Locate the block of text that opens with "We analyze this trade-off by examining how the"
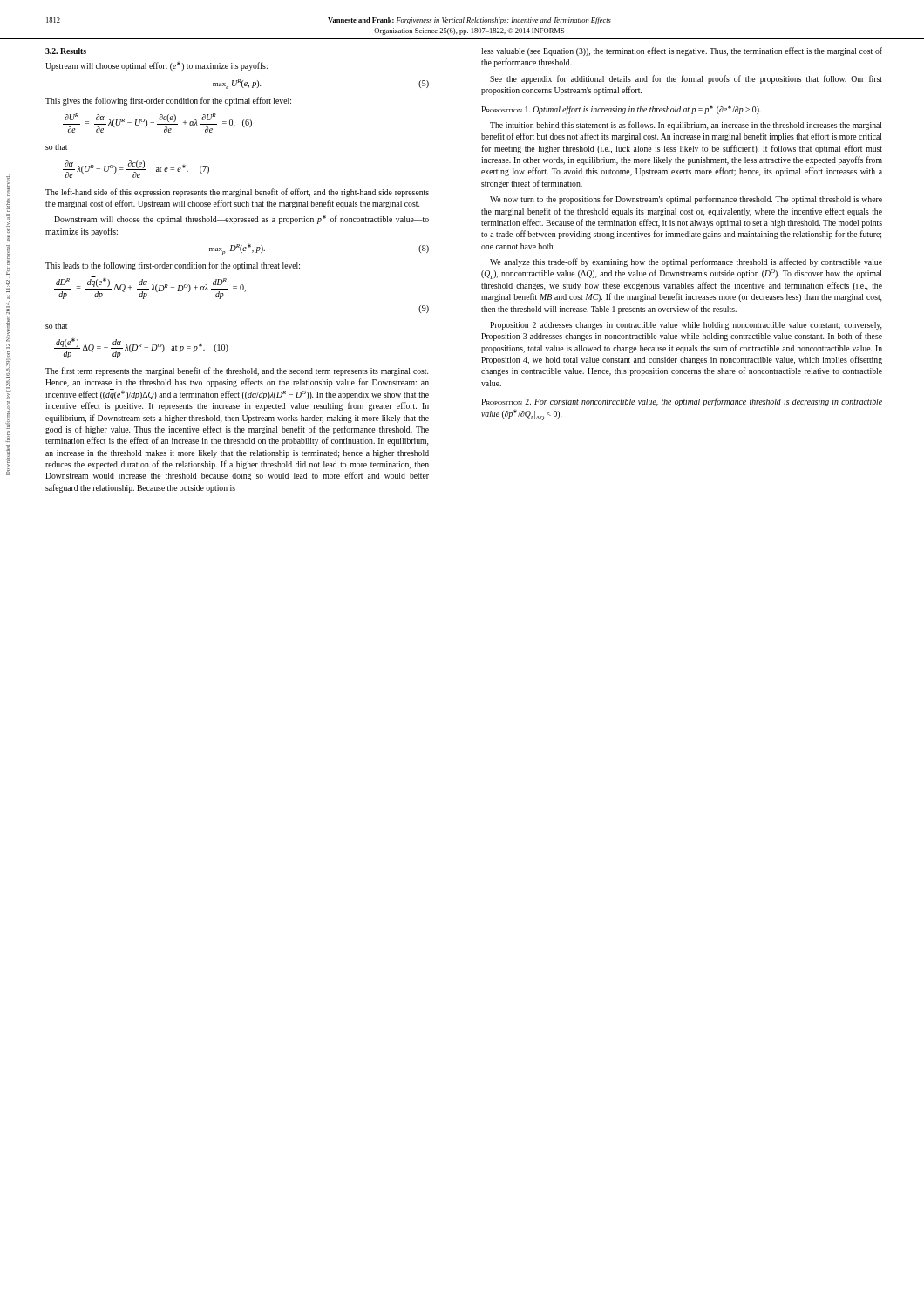The width and height of the screenshot is (924, 1308). tap(682, 285)
